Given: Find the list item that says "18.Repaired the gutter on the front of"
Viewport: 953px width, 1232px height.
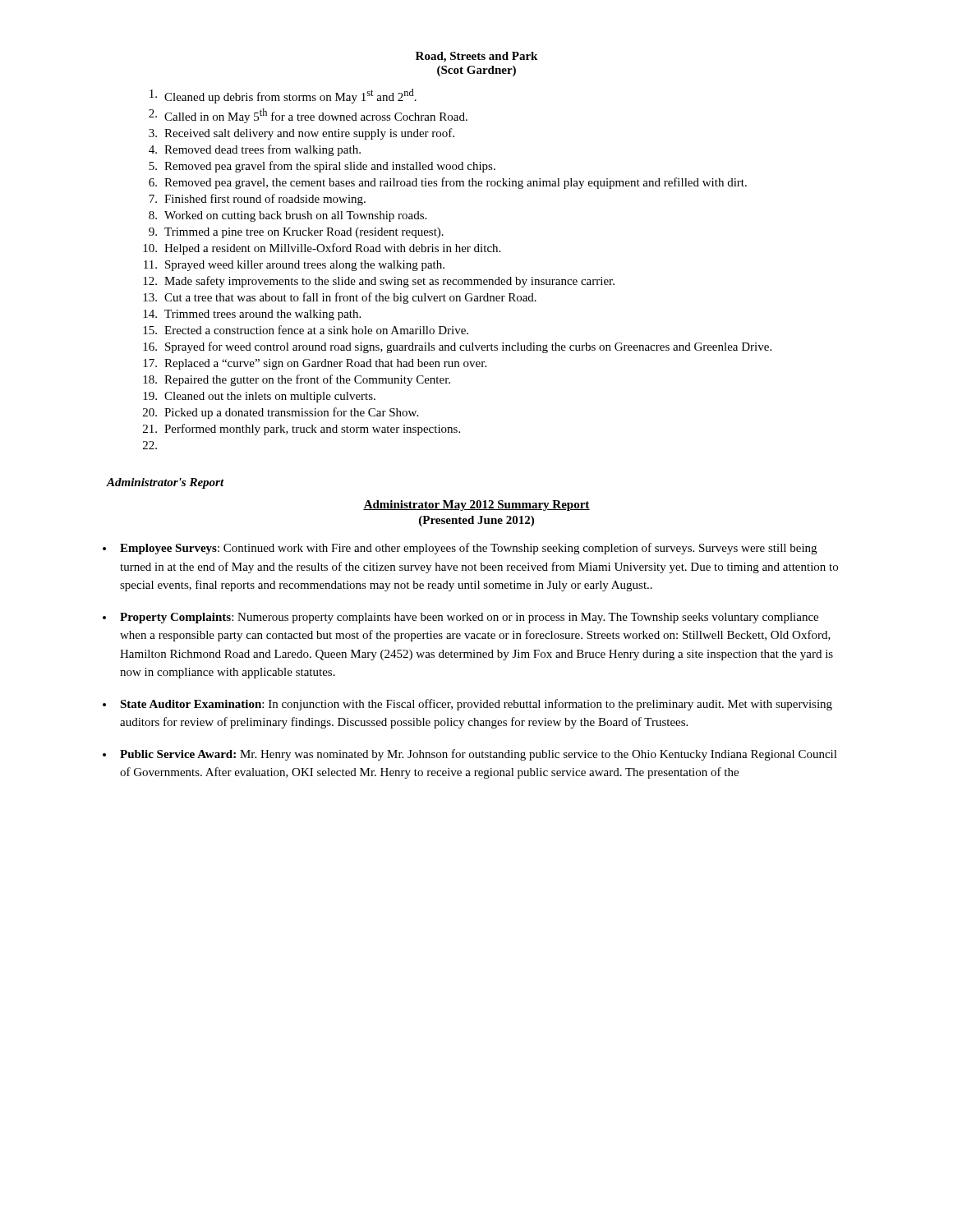Looking at the screenshot, I should [297, 380].
